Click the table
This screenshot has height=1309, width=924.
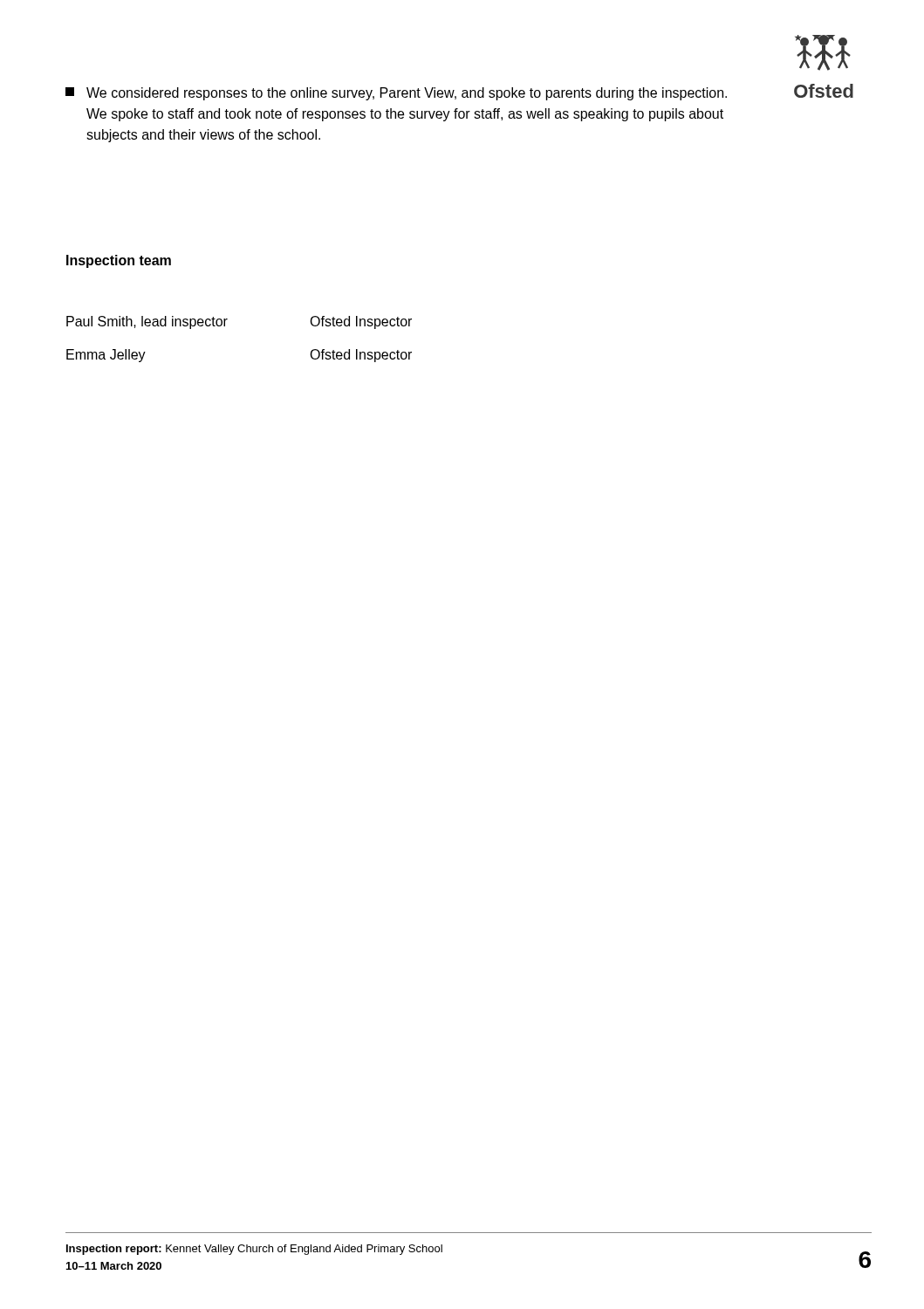(x=327, y=339)
